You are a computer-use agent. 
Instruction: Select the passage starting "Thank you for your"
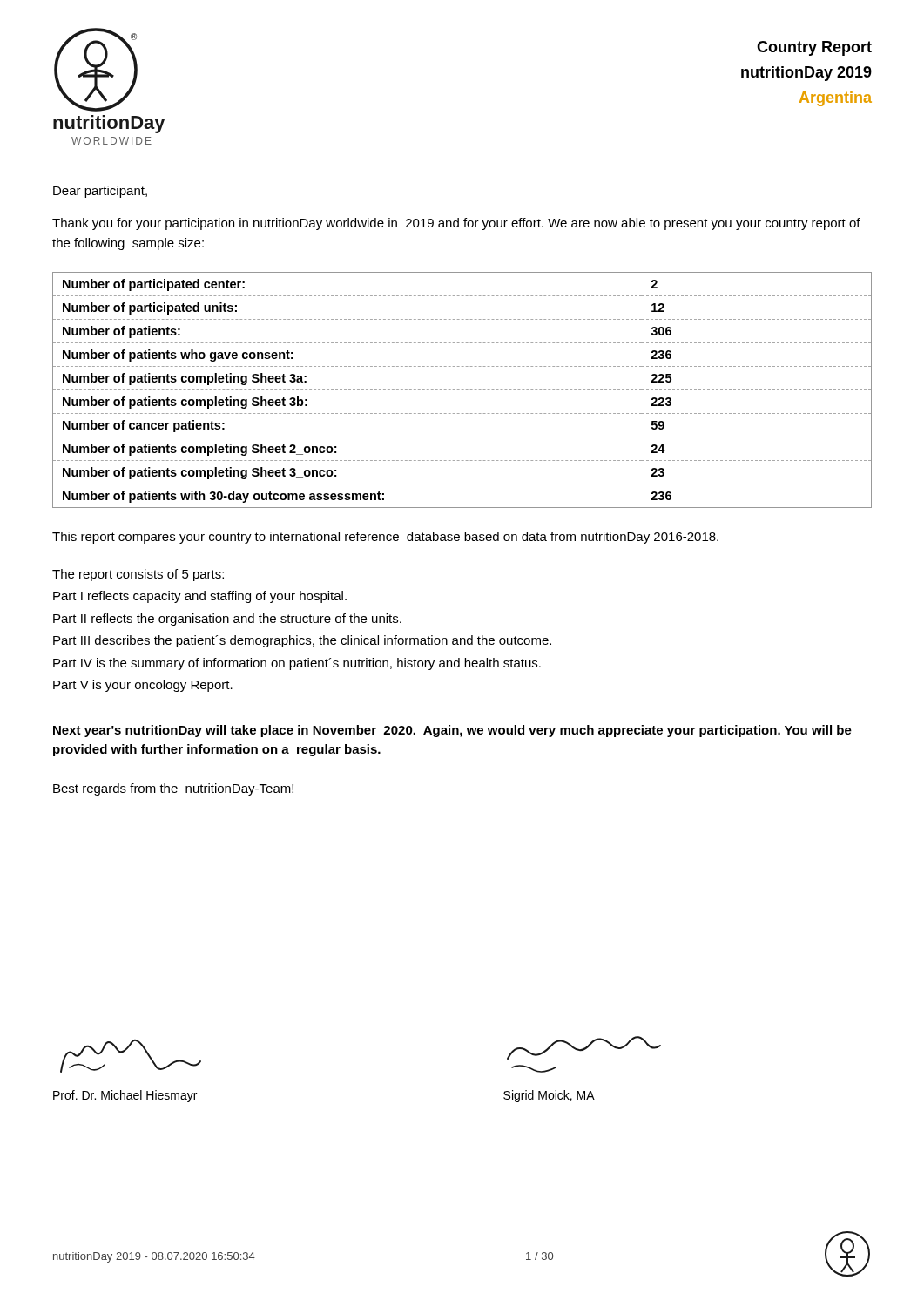tap(456, 232)
